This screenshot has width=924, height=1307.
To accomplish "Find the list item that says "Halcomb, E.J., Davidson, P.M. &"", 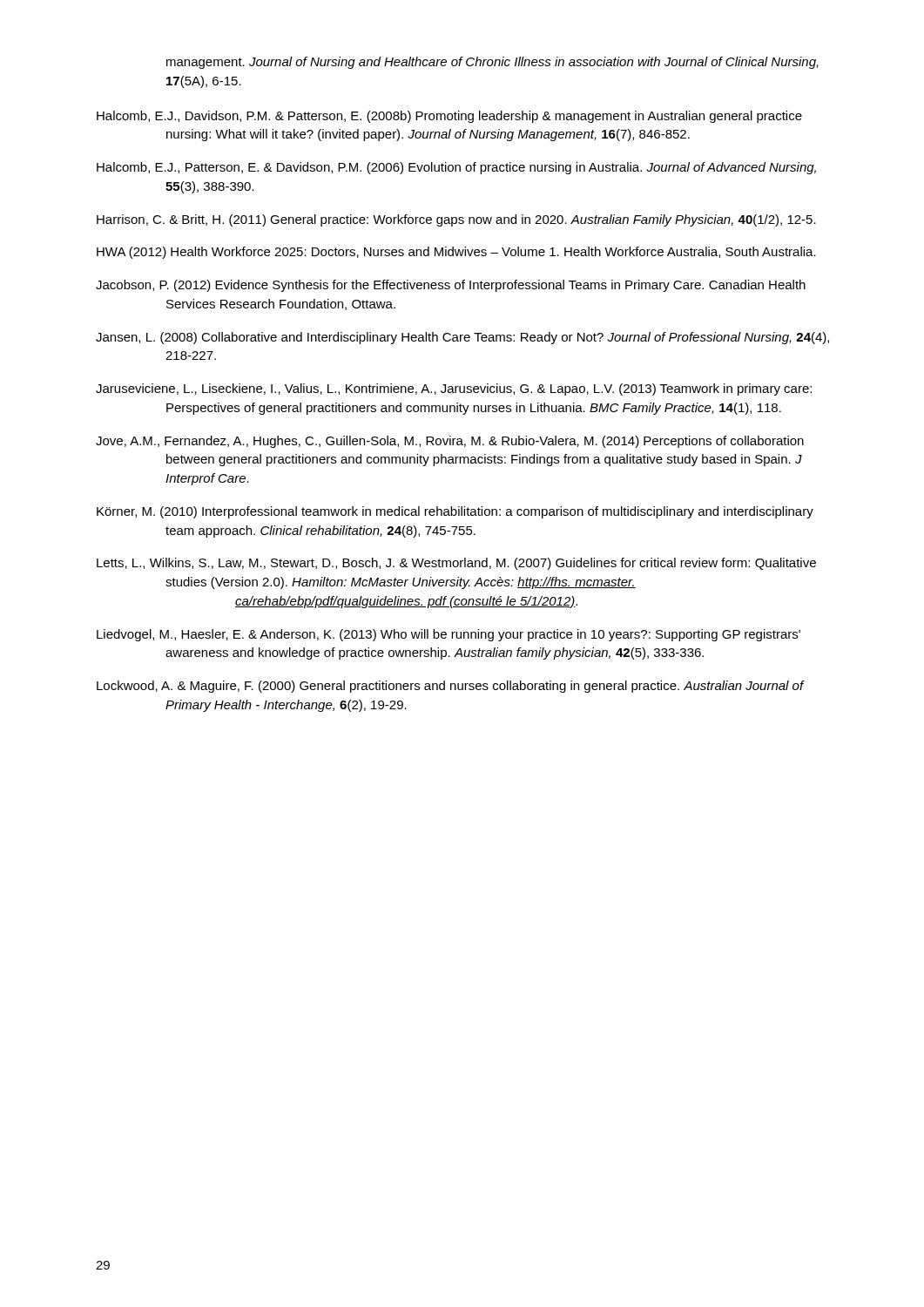I will click(449, 124).
